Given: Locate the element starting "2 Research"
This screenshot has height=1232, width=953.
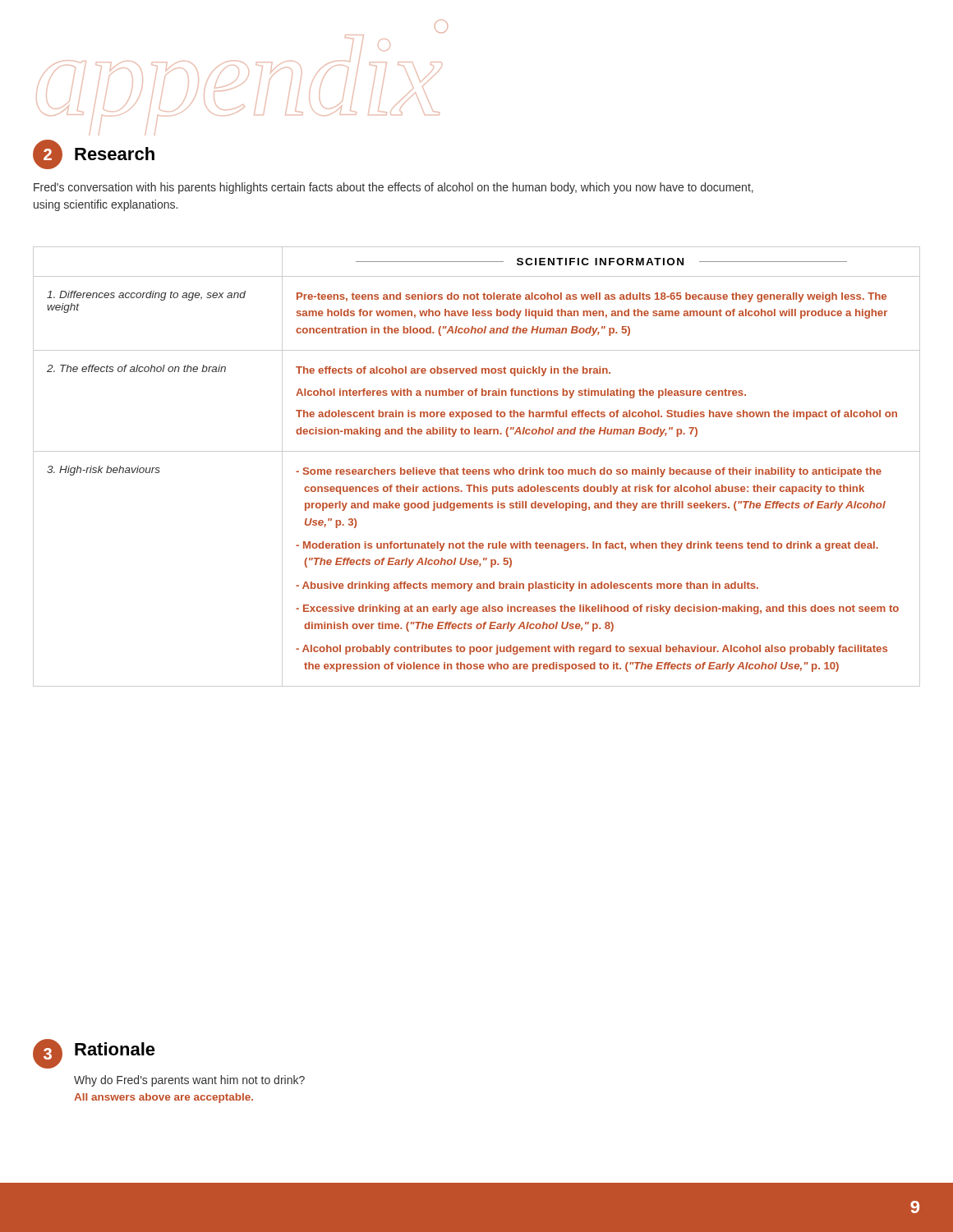Looking at the screenshot, I should pyautogui.click(x=94, y=154).
